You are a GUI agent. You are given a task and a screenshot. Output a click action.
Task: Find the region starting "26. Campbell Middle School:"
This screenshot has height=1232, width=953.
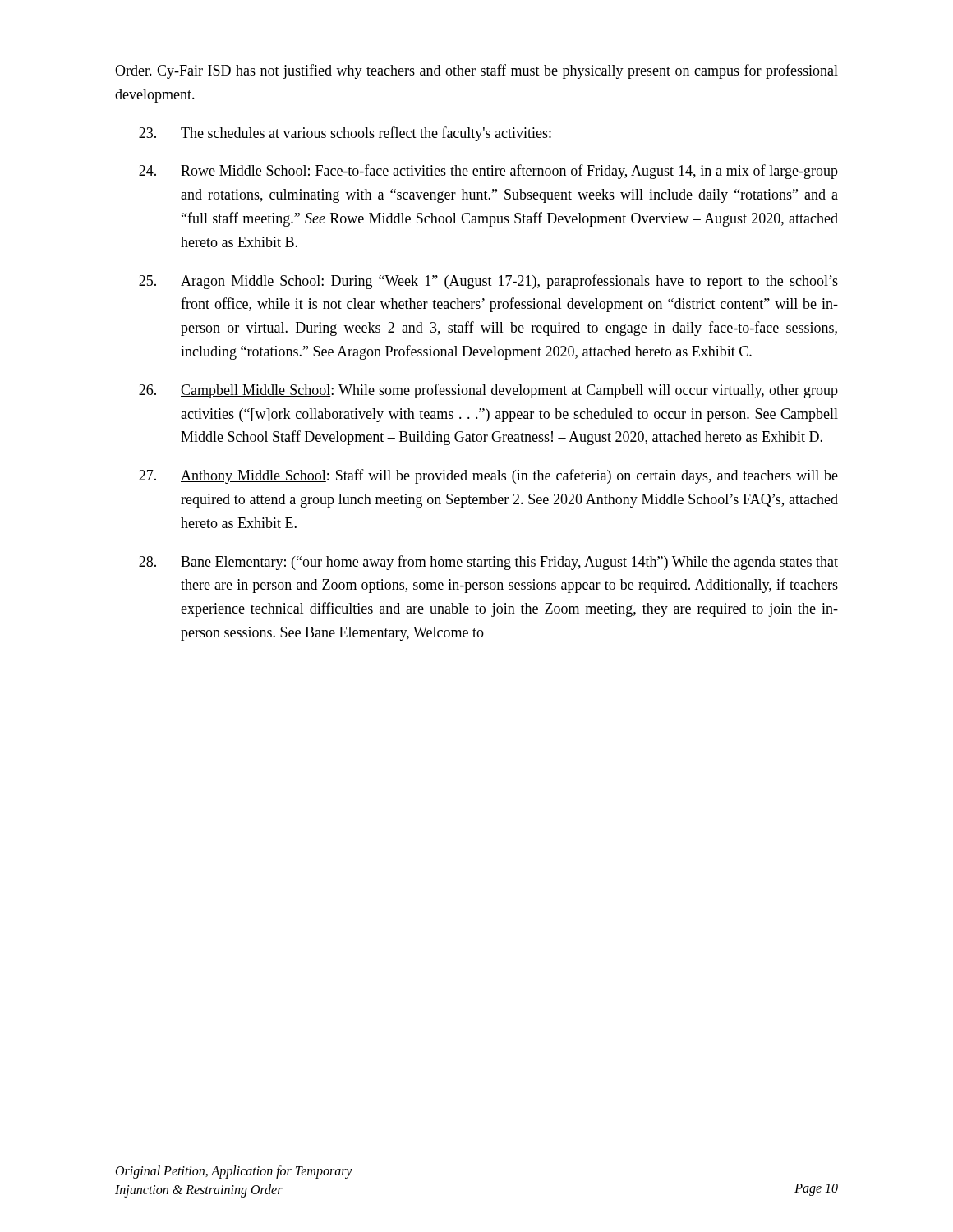pyautogui.click(x=476, y=414)
